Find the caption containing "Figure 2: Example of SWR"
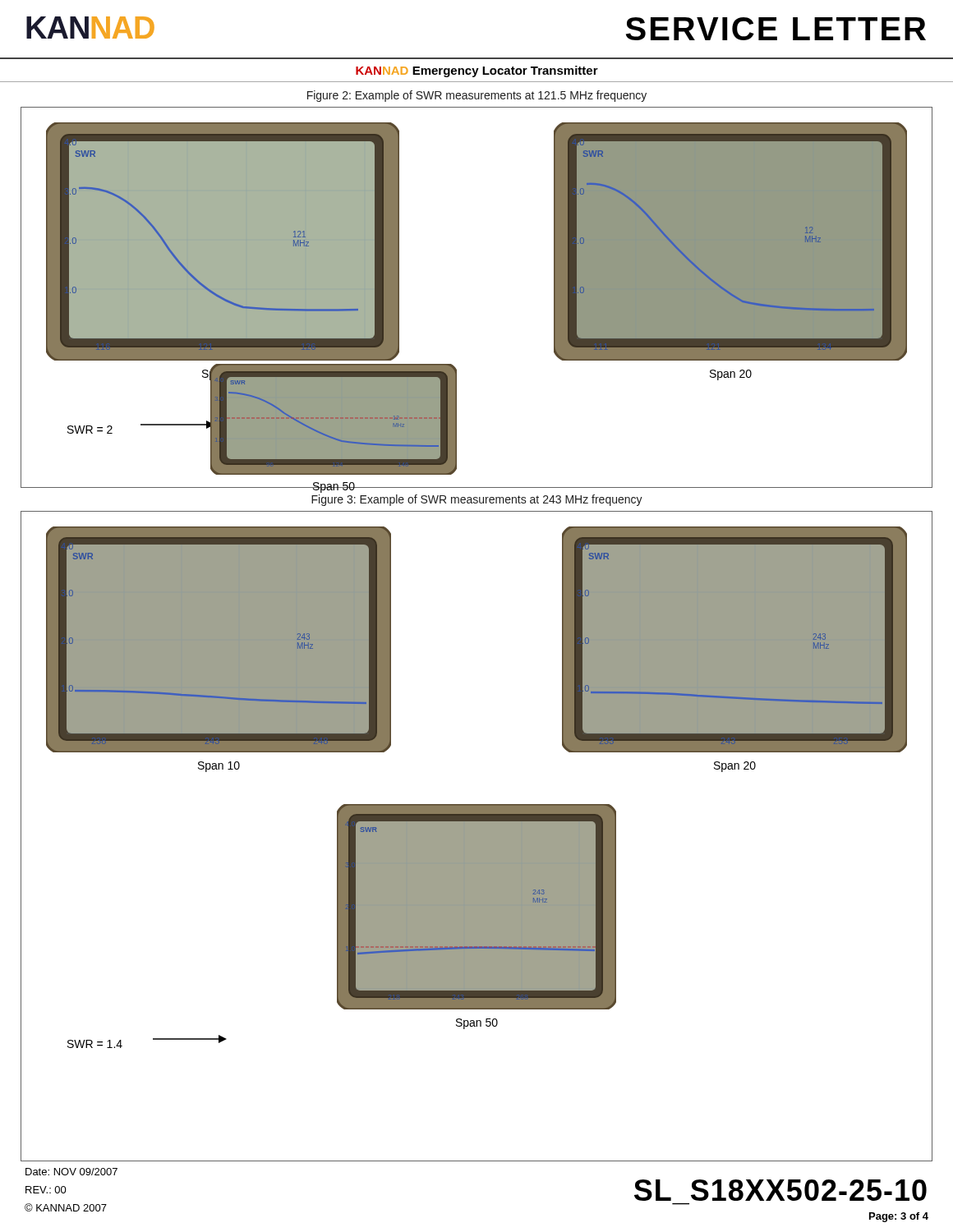Screen dimensions: 1232x953 point(476,95)
